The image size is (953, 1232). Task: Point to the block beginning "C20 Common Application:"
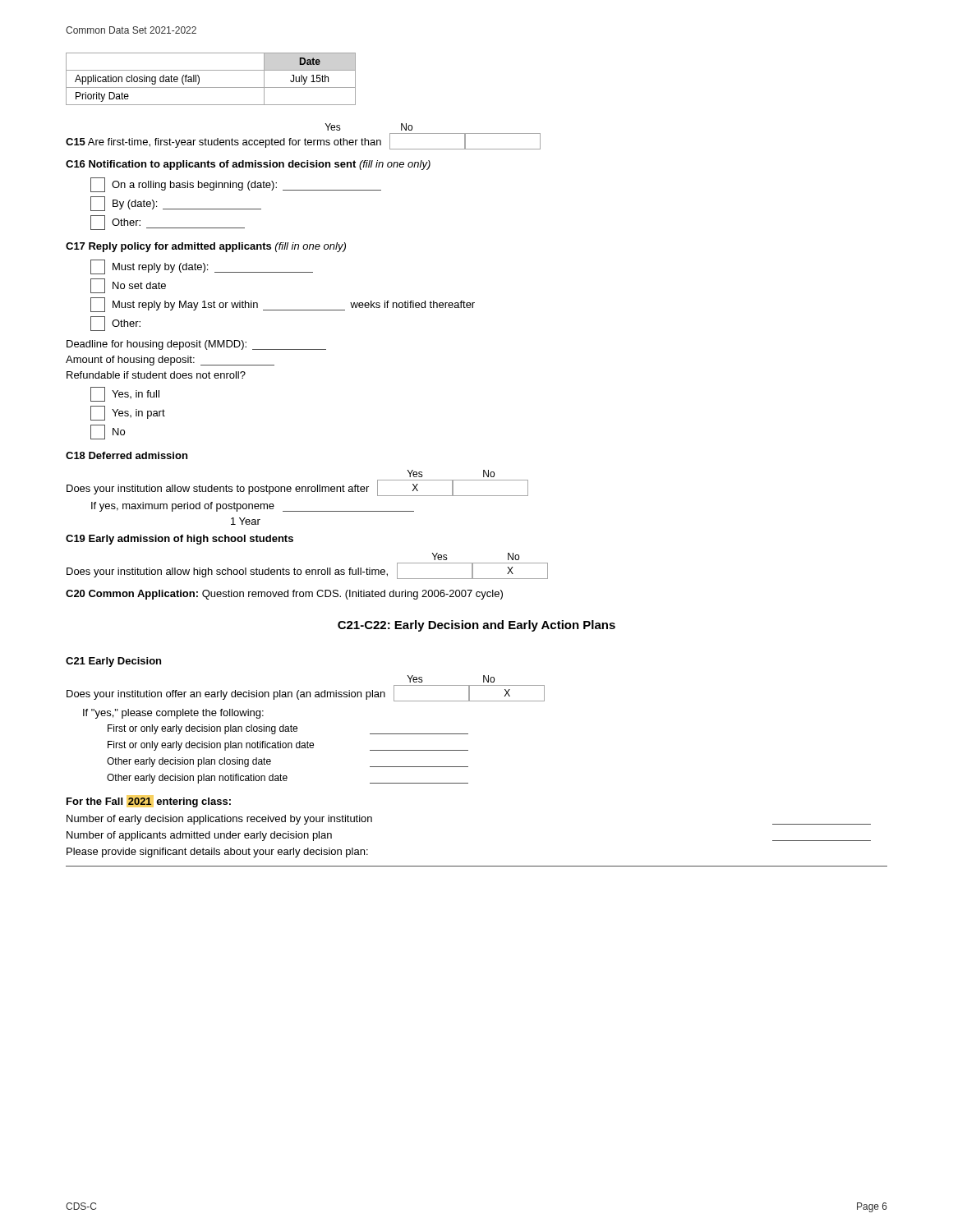coord(285,593)
